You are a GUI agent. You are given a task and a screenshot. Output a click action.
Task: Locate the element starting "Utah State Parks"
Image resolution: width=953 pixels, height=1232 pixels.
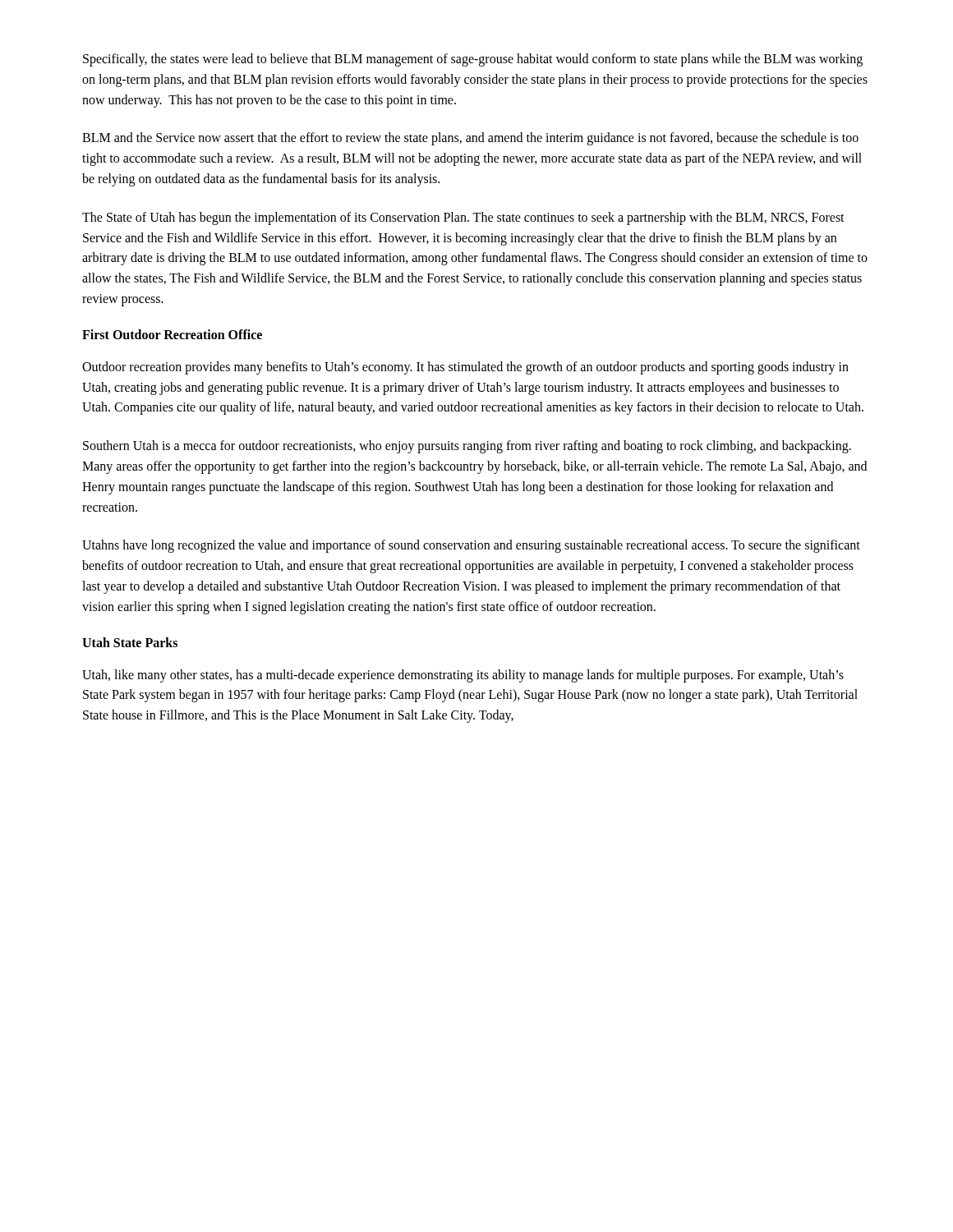[x=130, y=642]
